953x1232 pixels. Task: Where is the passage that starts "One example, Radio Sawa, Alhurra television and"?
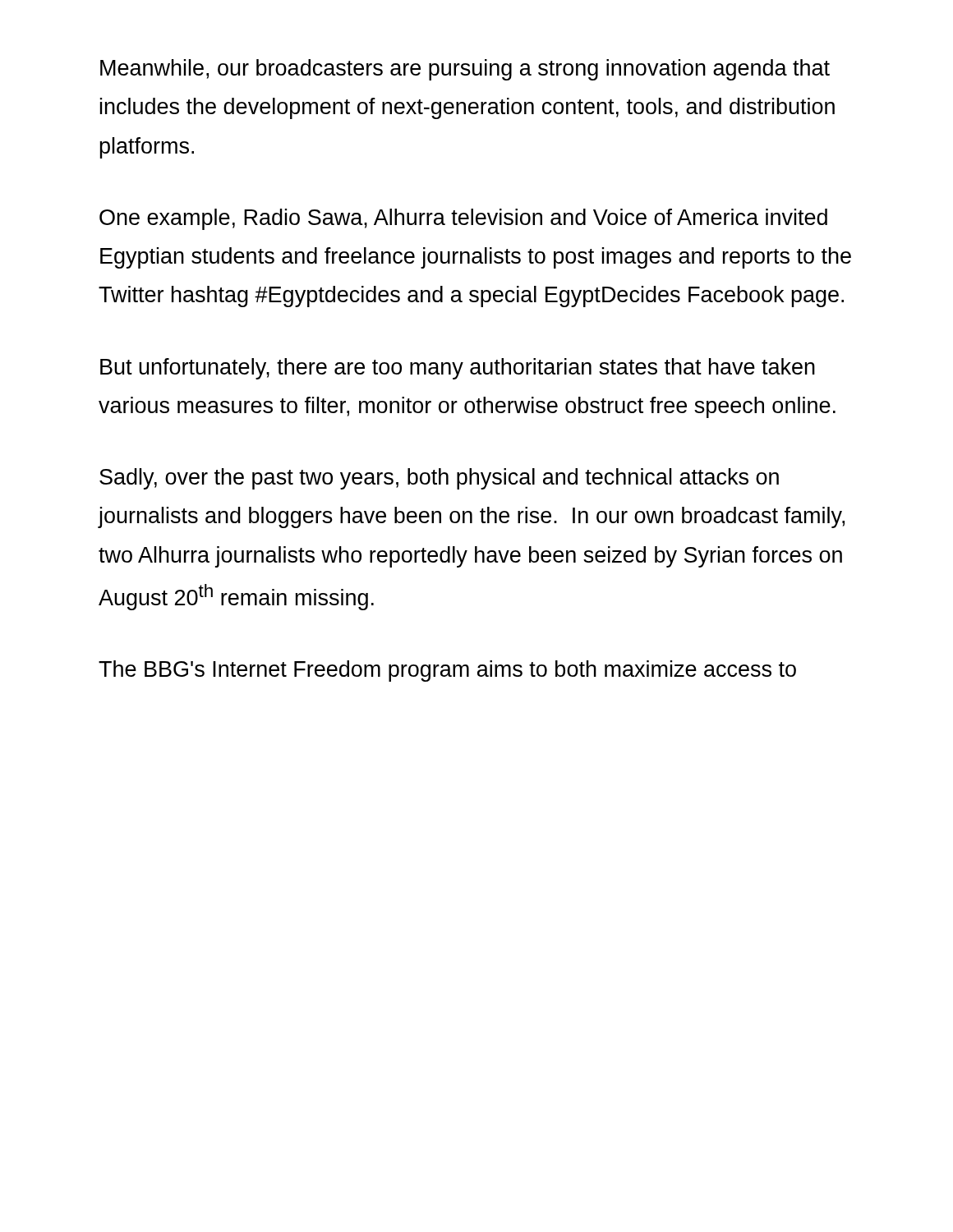475,256
